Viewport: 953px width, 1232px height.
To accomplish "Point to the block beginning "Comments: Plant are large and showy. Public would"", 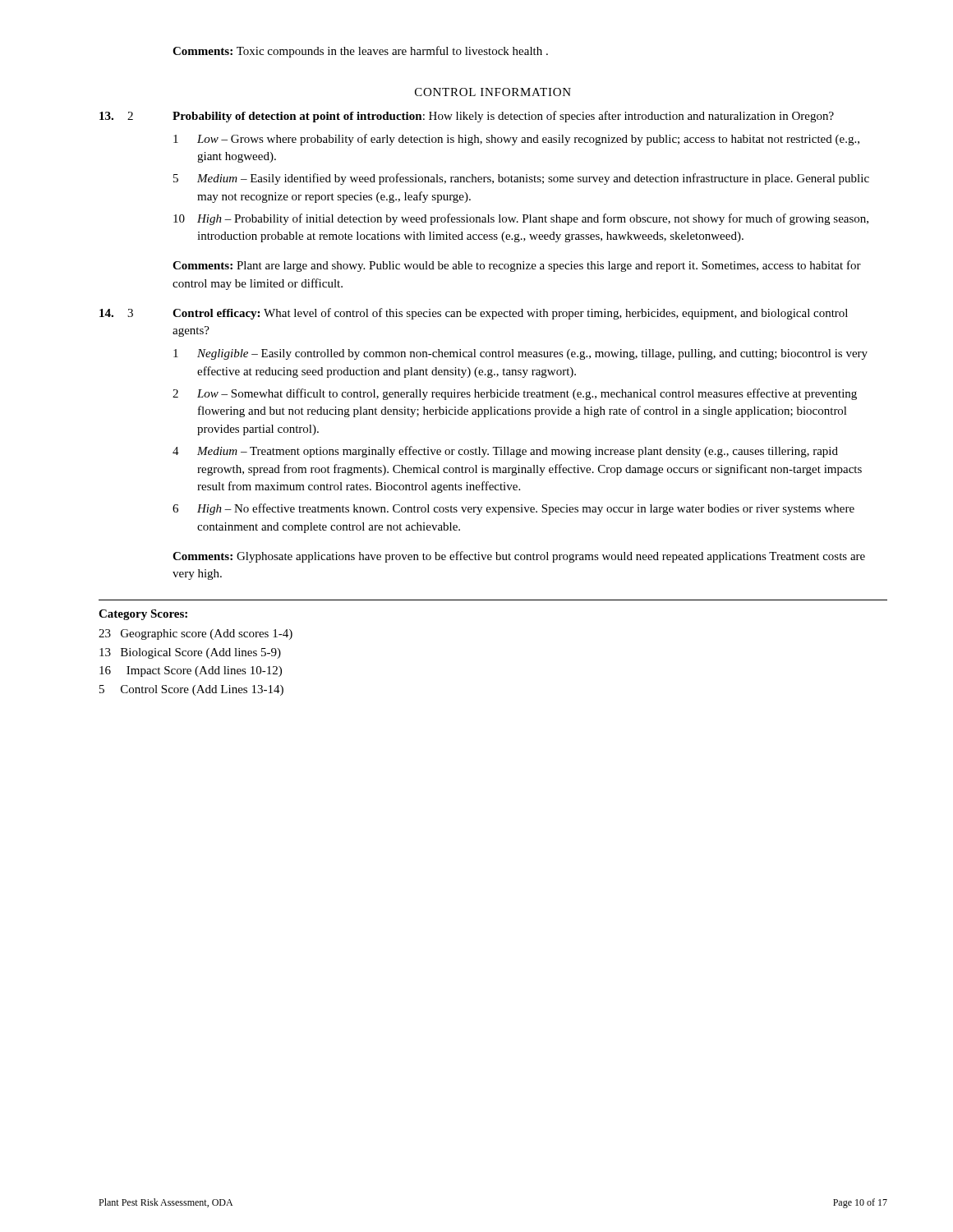I will pyautogui.click(x=516, y=274).
